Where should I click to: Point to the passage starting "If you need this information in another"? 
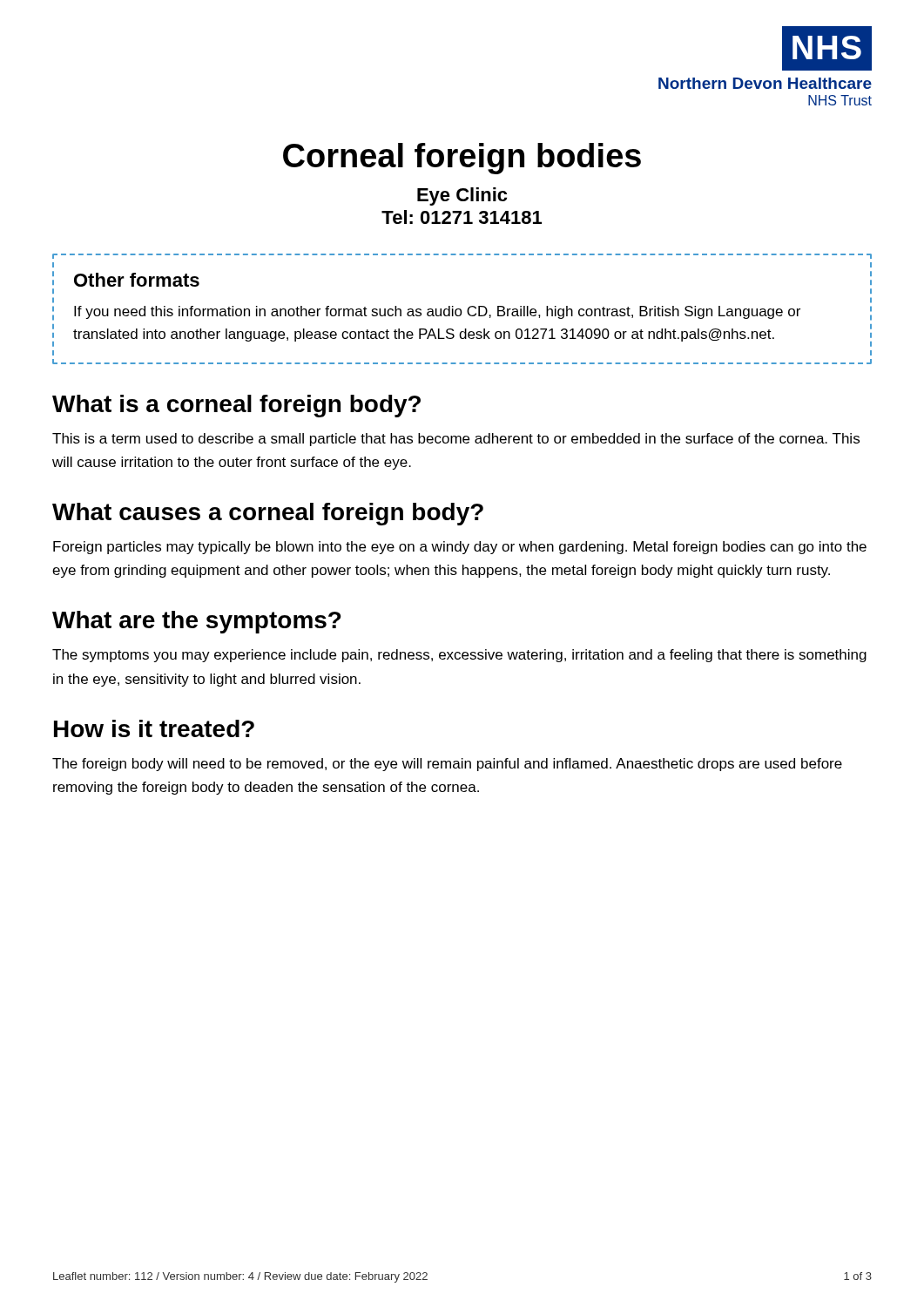(x=437, y=323)
